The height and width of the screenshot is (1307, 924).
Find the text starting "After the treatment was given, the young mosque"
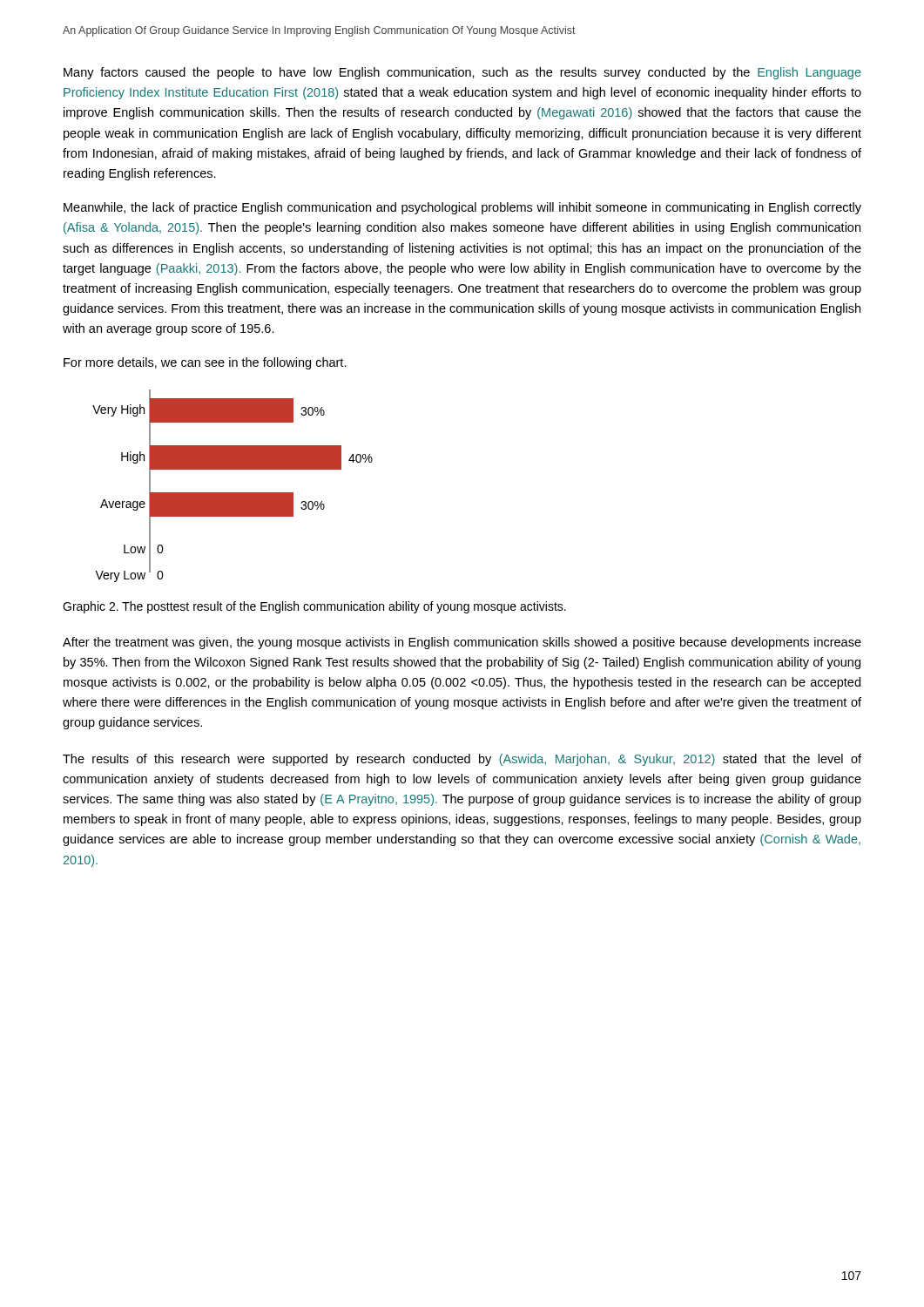(x=462, y=682)
